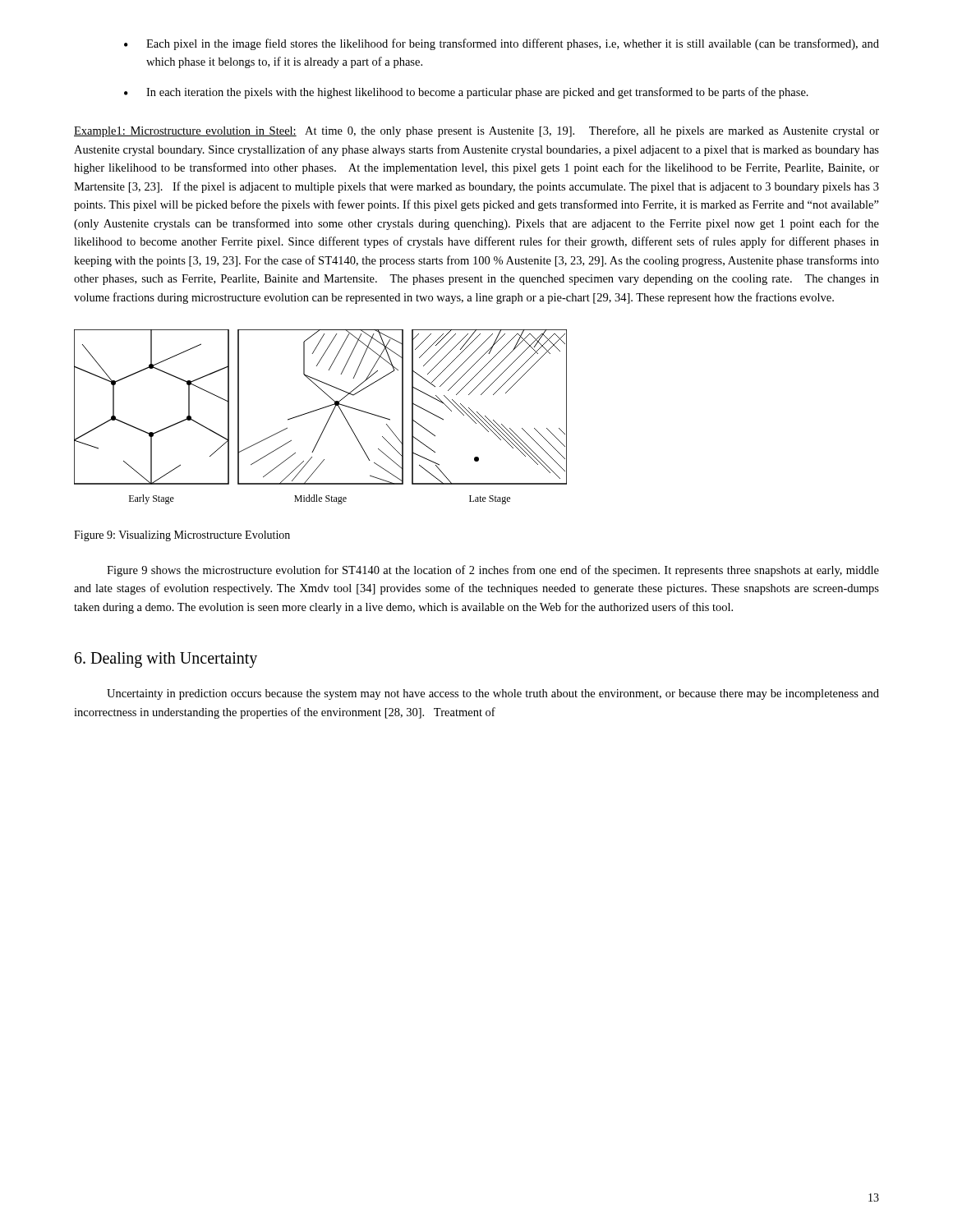Find the text block that says "Example1: Microstructure evolution in Steel: At"
Screen dimensions: 1232x953
coord(476,214)
